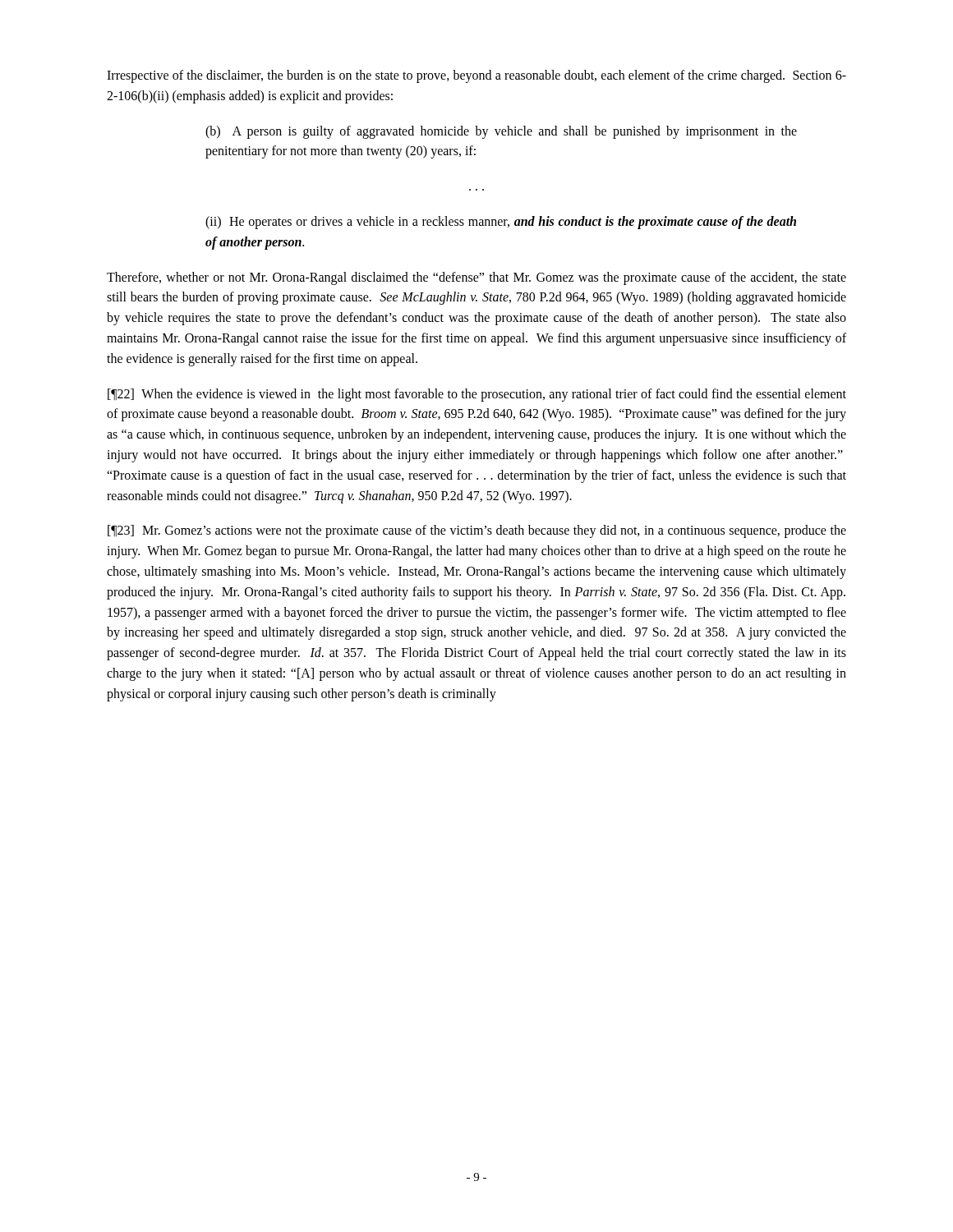Select the text block with the text "(ii) He operates or drives"
Viewport: 953px width, 1232px height.
[x=501, y=232]
